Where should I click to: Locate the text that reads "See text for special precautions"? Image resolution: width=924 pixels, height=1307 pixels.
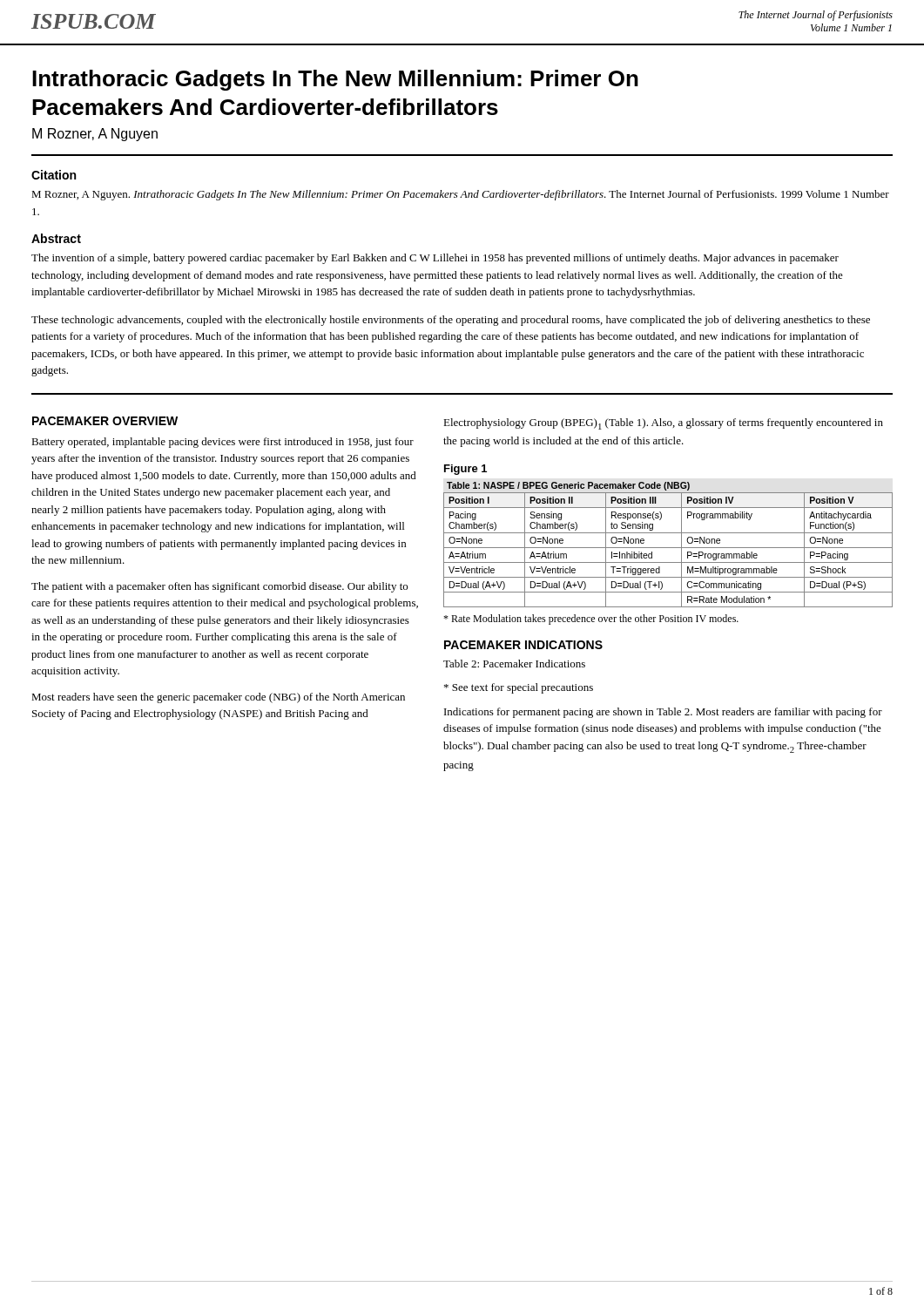pos(518,687)
